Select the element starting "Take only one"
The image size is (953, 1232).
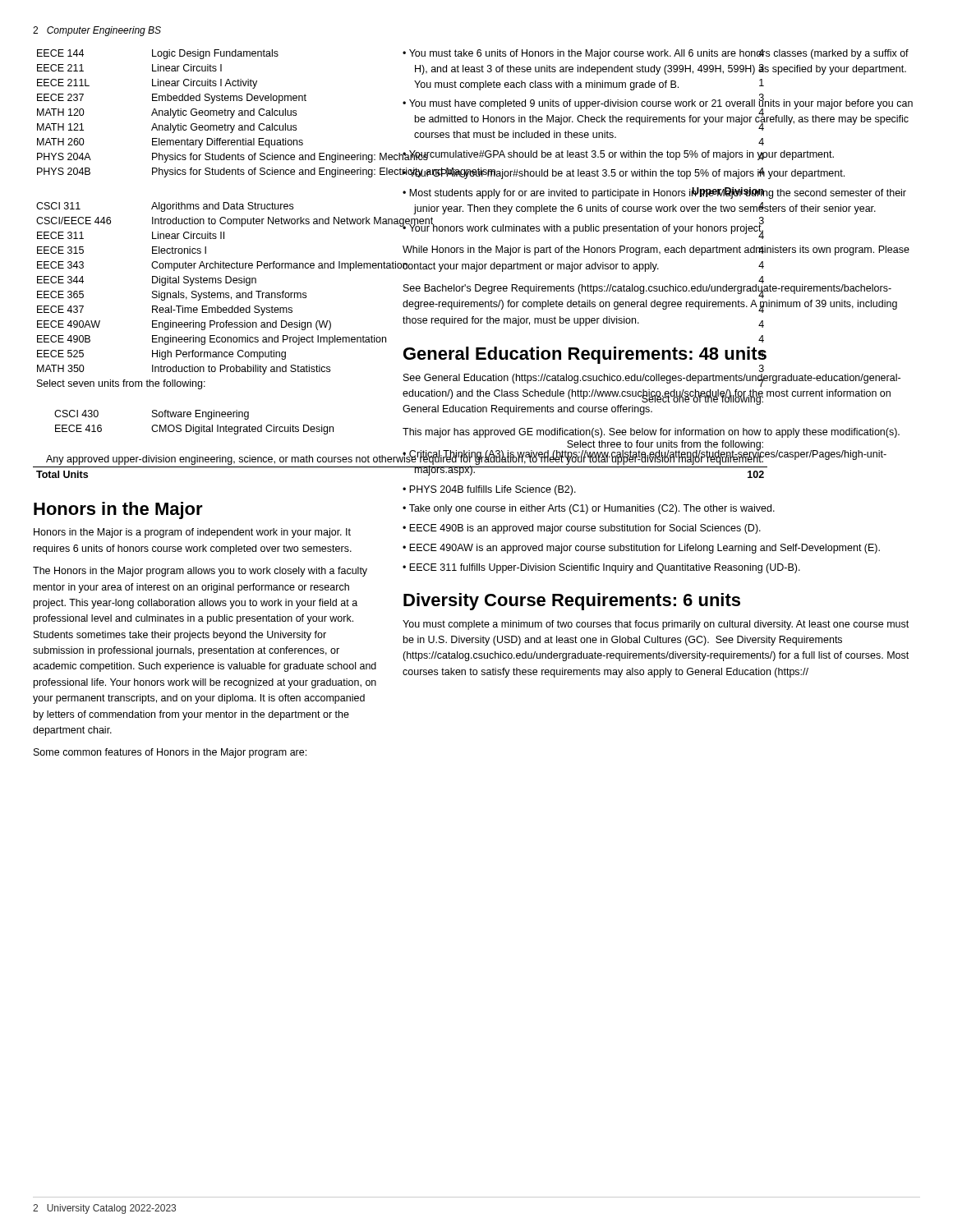tap(592, 509)
